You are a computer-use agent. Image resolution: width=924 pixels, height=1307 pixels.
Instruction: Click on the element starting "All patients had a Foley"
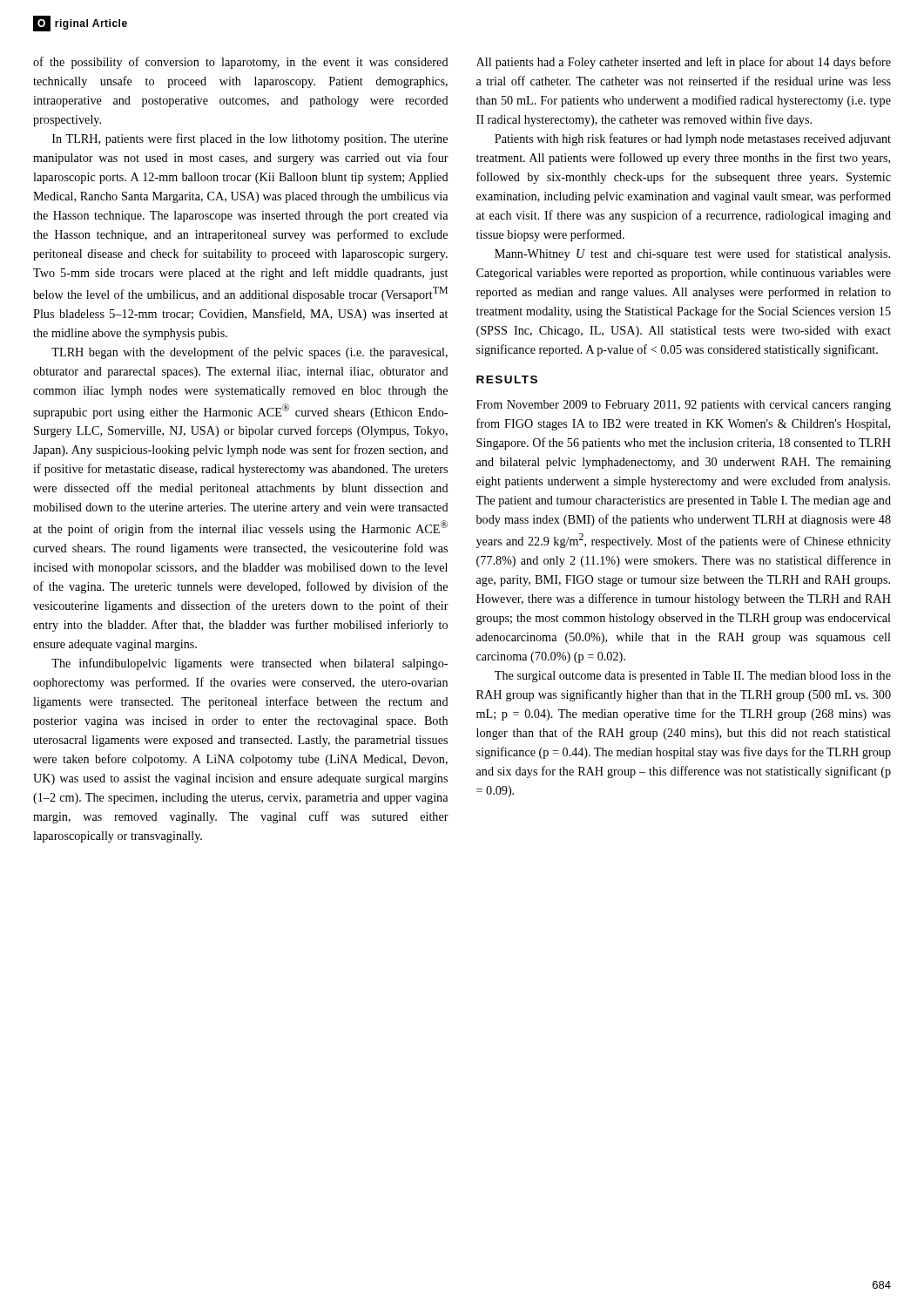tap(683, 91)
